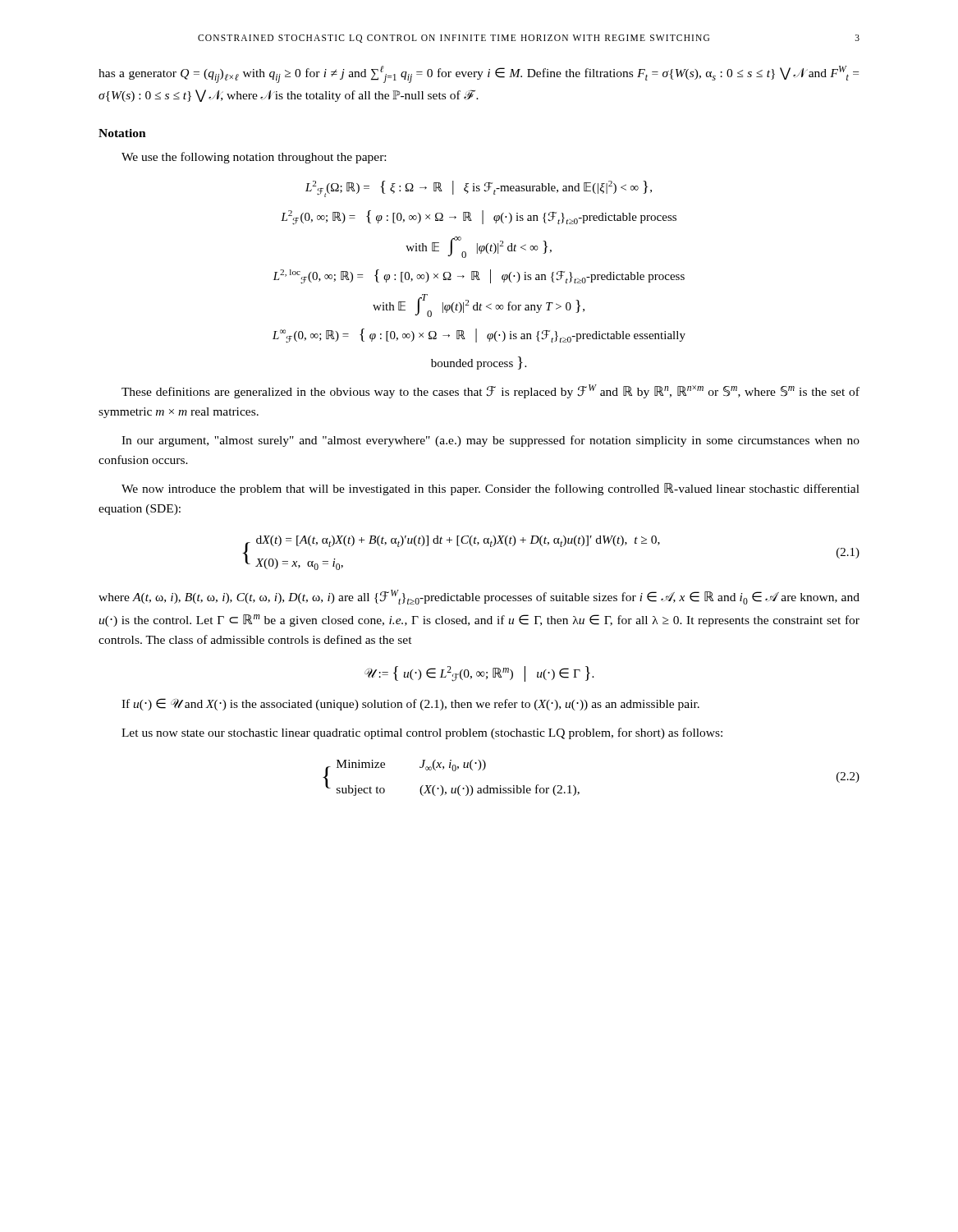The image size is (958, 1232).
Task: Click on the formula containing "𝒰 := { u(⋅) ∈ L2ℱ(0, ∞;"
Action: [x=479, y=673]
